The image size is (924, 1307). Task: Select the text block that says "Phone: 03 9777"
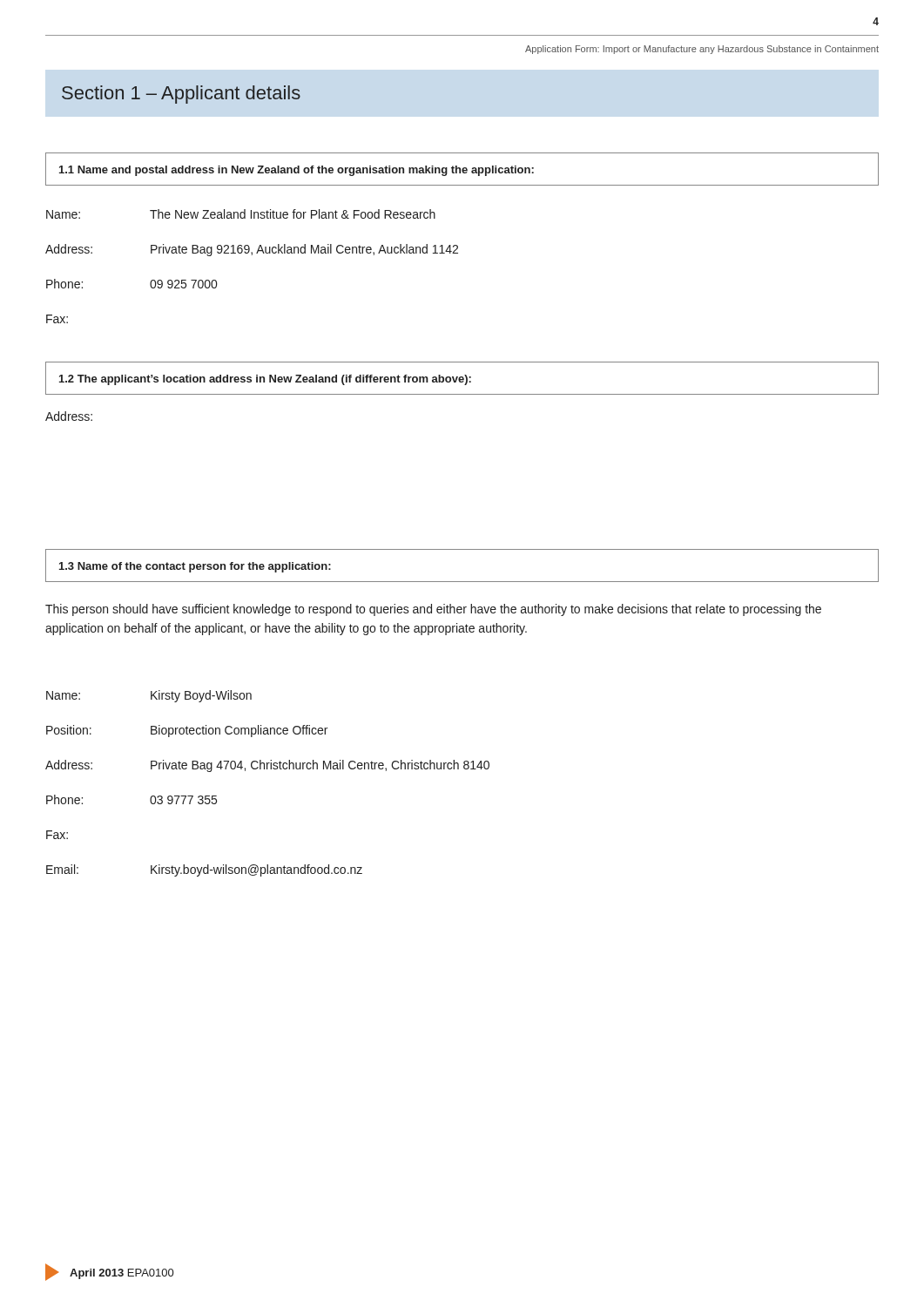[62, 799]
